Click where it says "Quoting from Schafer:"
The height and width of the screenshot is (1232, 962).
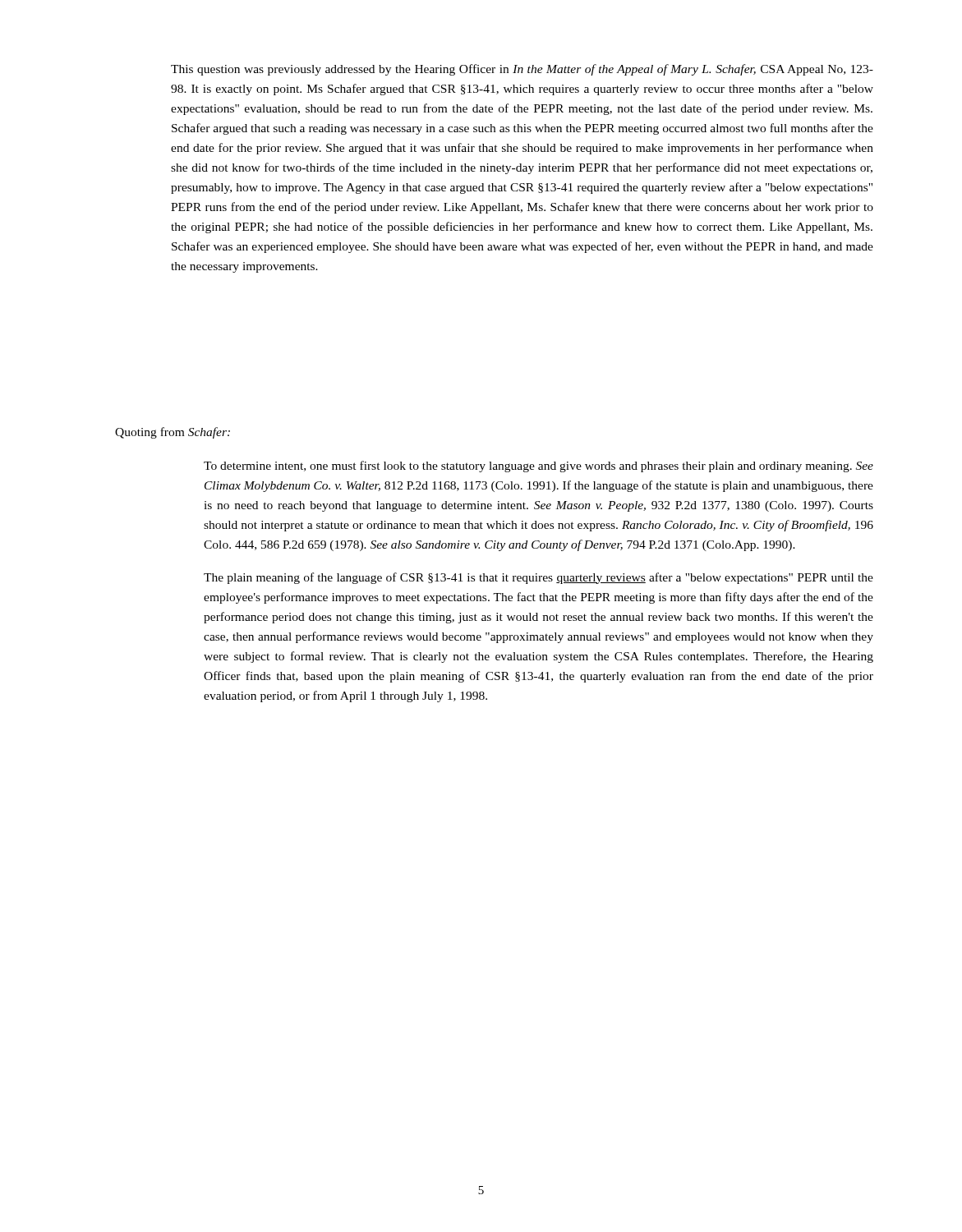(x=173, y=432)
